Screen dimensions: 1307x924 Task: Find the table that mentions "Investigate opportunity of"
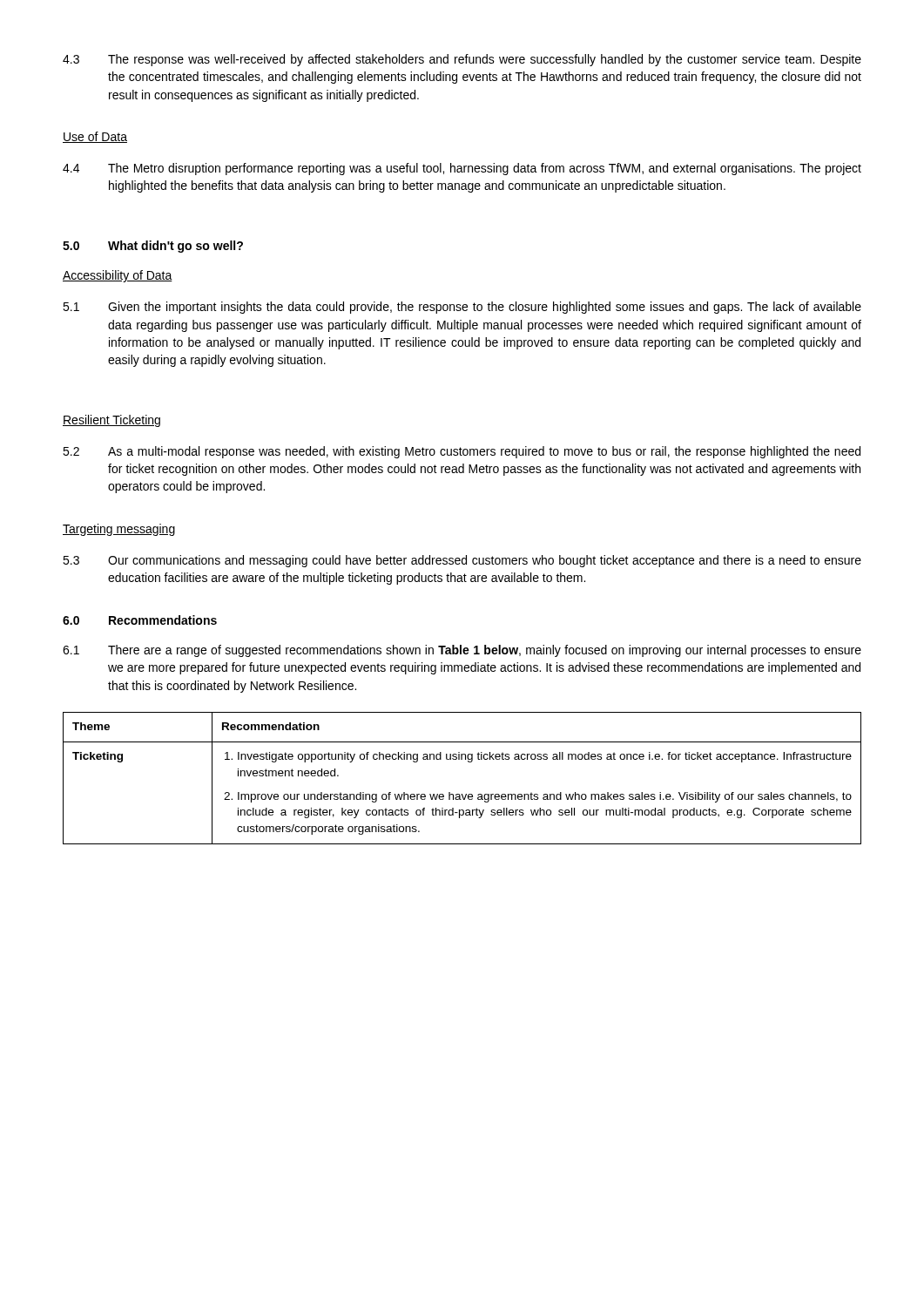462,778
